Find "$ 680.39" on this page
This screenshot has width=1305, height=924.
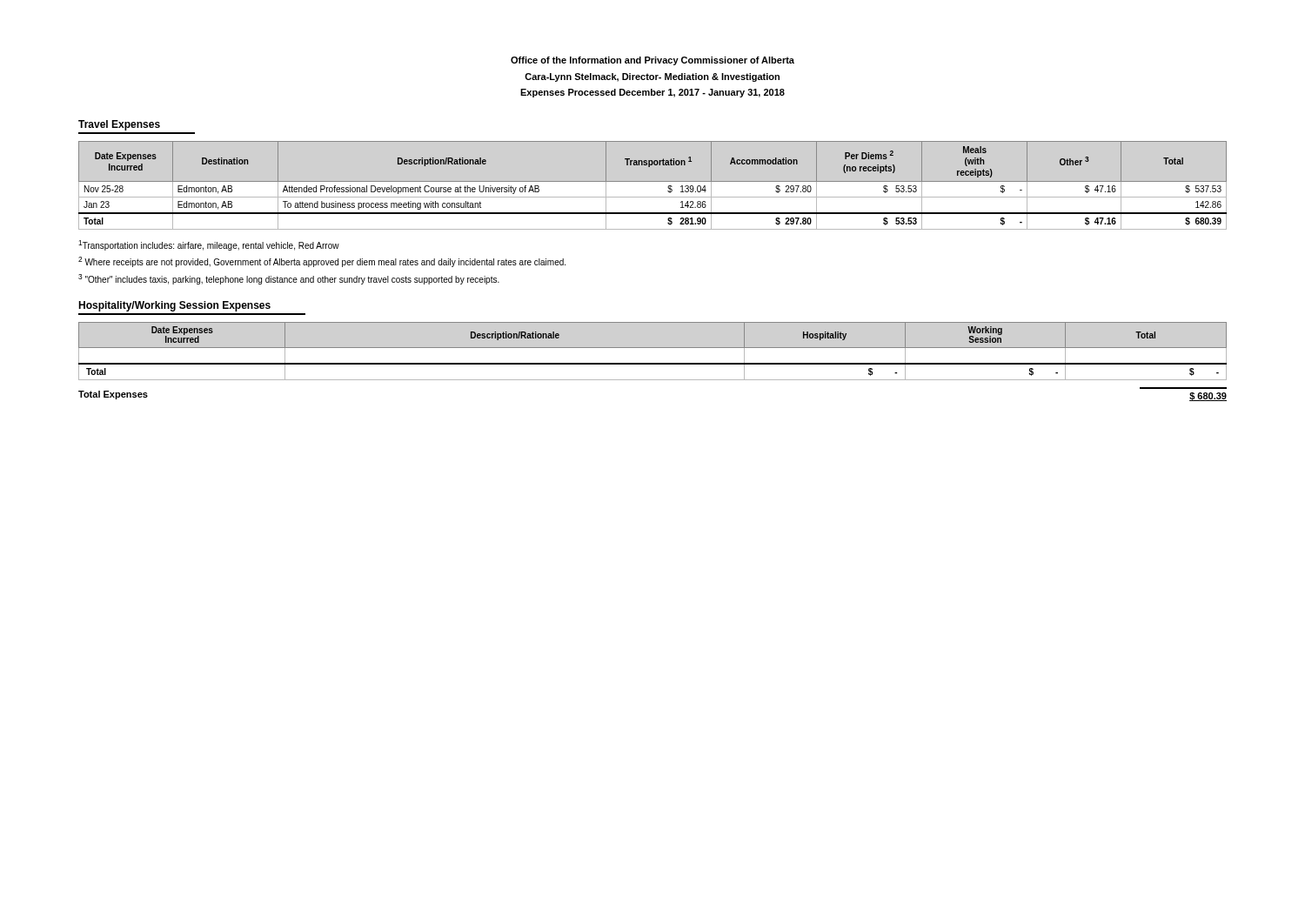1208,396
